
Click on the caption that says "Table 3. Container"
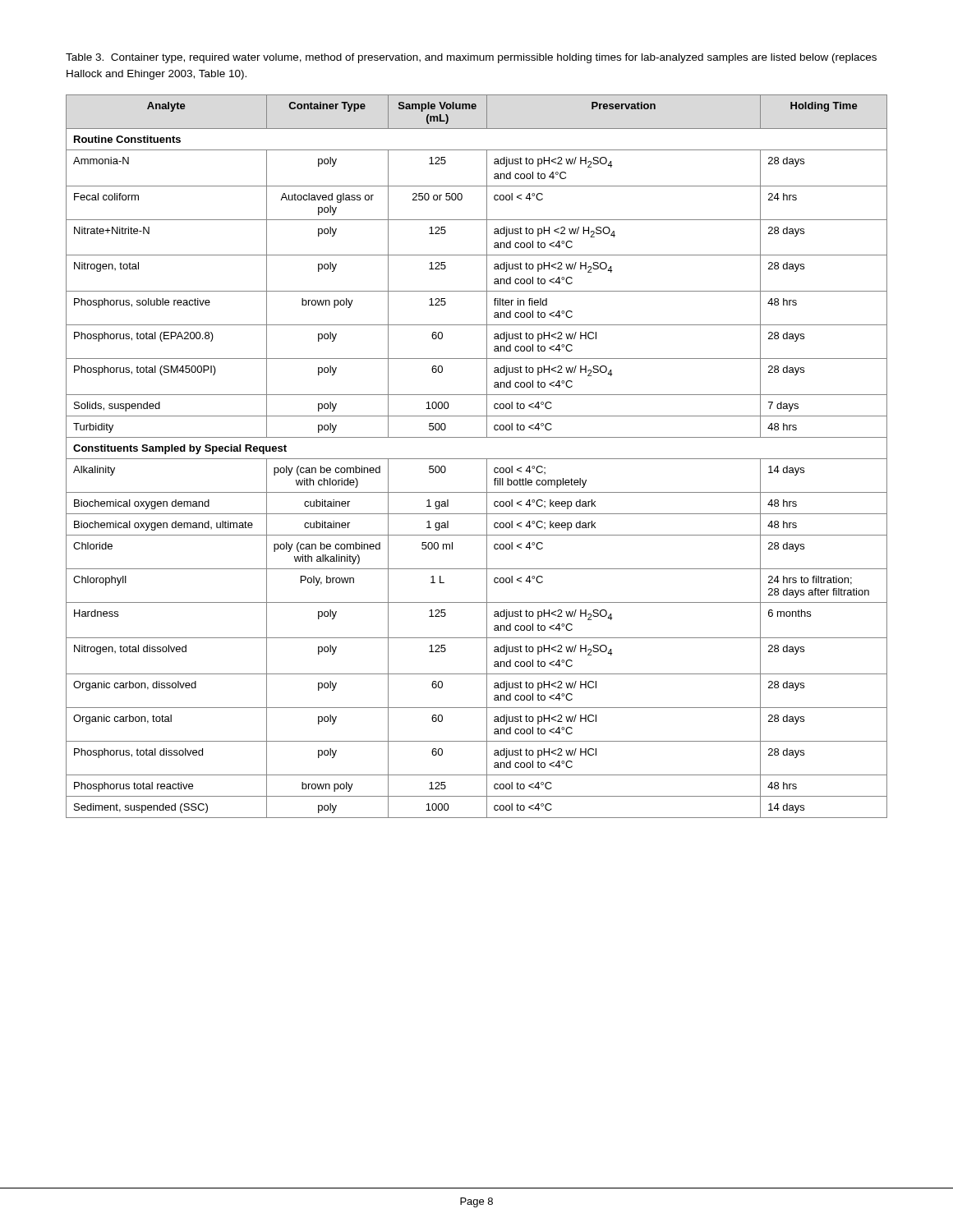tap(471, 65)
